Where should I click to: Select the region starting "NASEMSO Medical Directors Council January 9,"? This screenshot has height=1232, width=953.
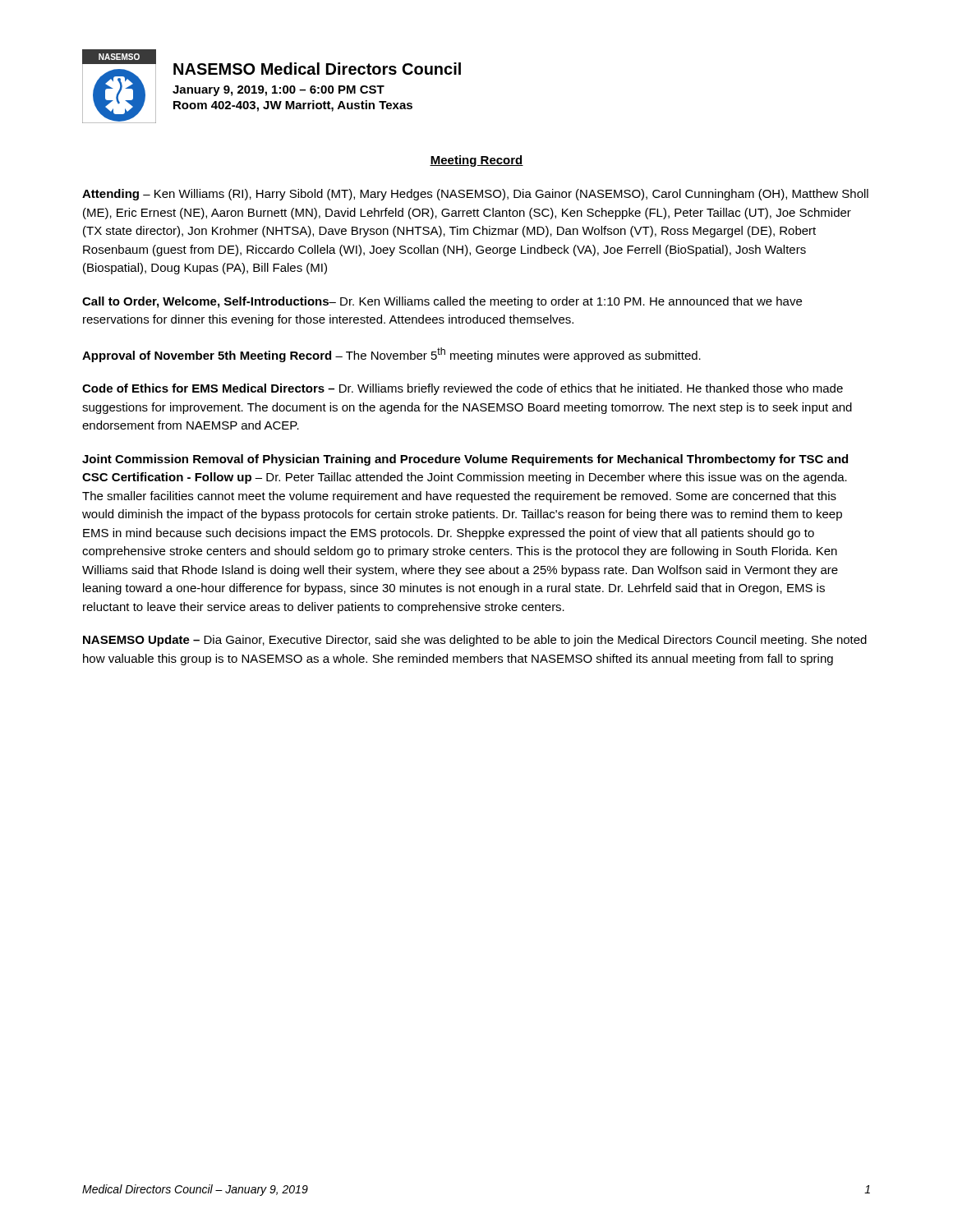click(317, 85)
